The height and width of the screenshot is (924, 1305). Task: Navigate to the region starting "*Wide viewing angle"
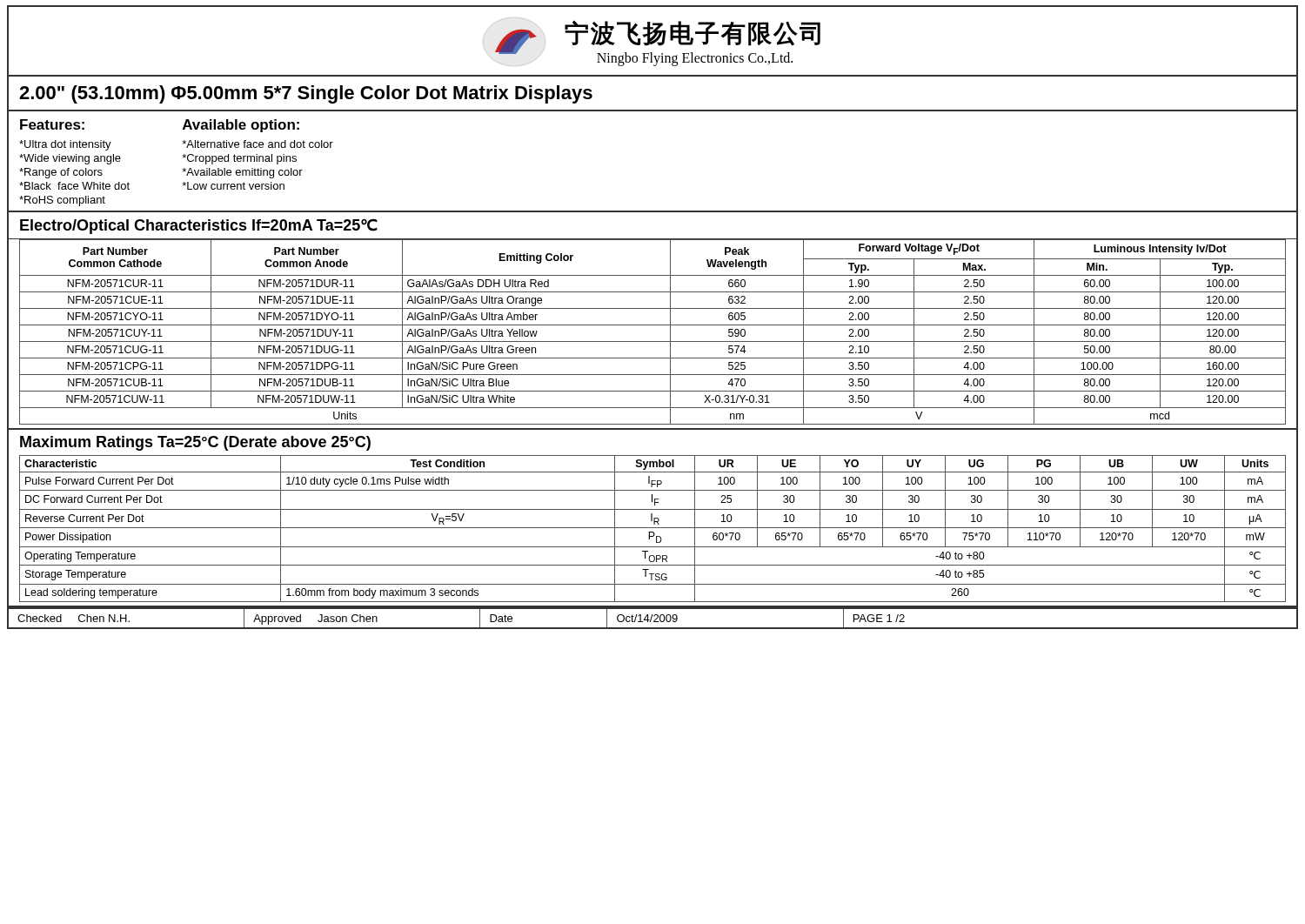tap(70, 158)
